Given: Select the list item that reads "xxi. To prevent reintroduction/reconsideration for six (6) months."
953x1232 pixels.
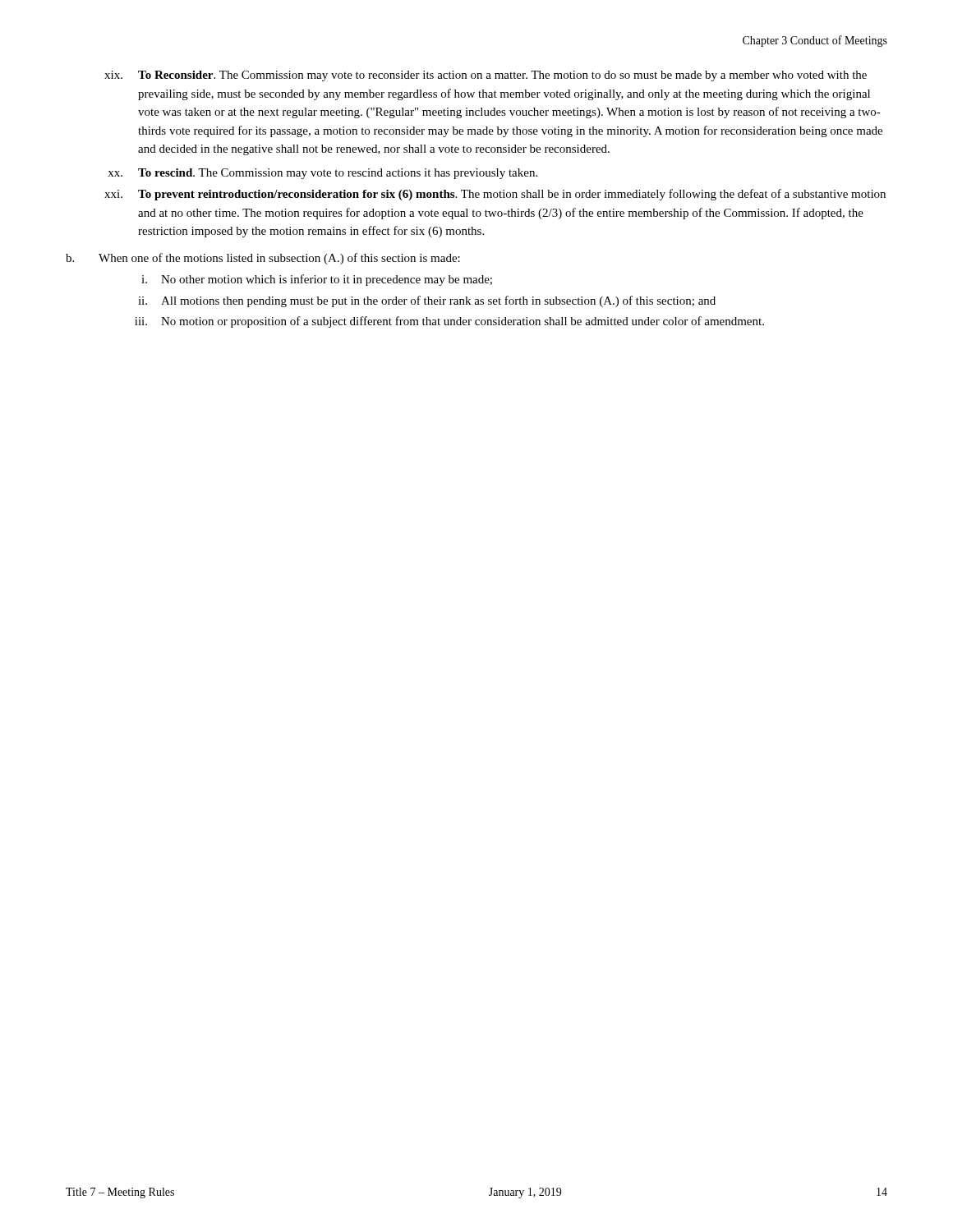Looking at the screenshot, I should [476, 213].
